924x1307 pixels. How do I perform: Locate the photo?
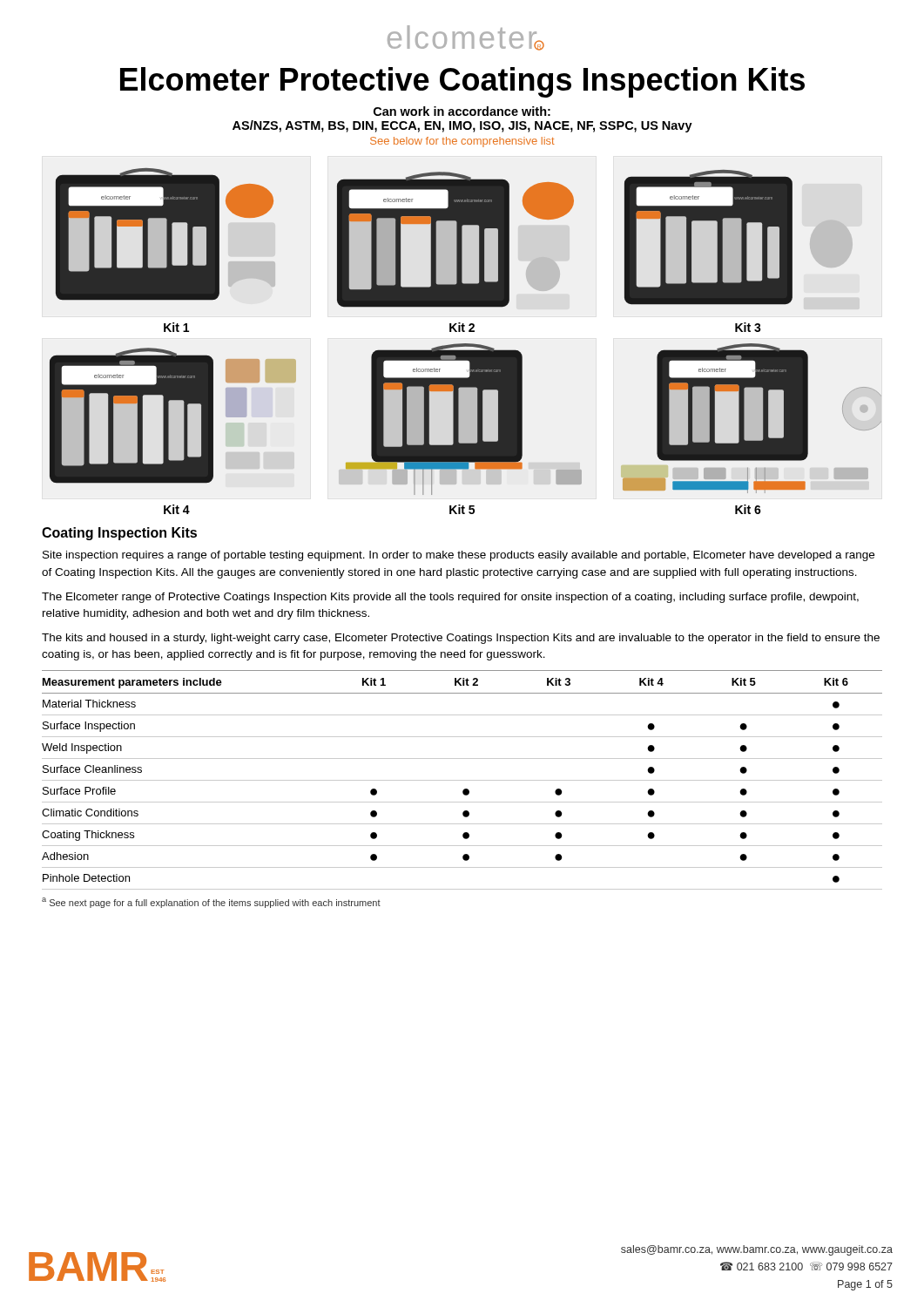pos(462,337)
